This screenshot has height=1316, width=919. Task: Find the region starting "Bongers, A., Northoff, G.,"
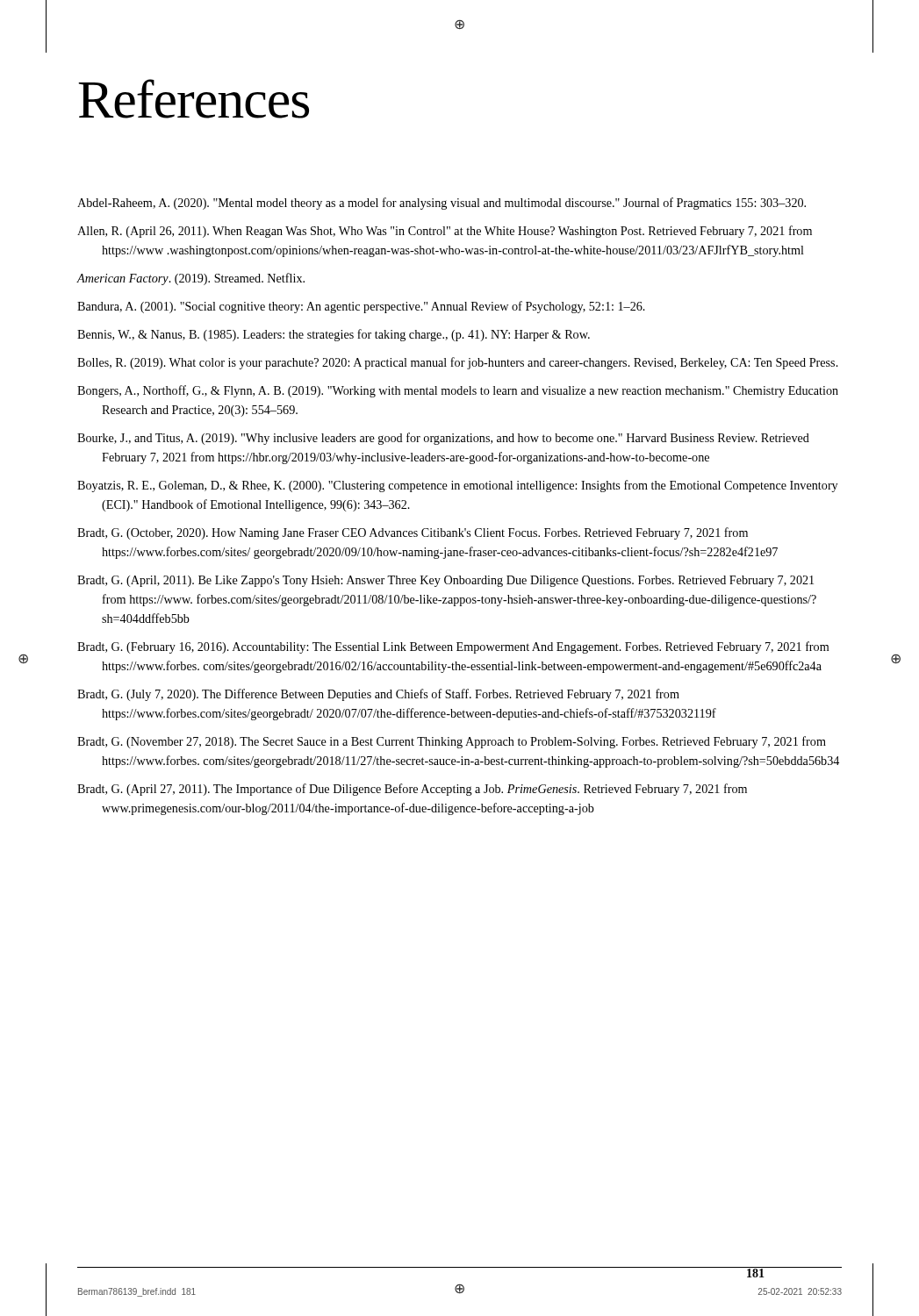(458, 400)
